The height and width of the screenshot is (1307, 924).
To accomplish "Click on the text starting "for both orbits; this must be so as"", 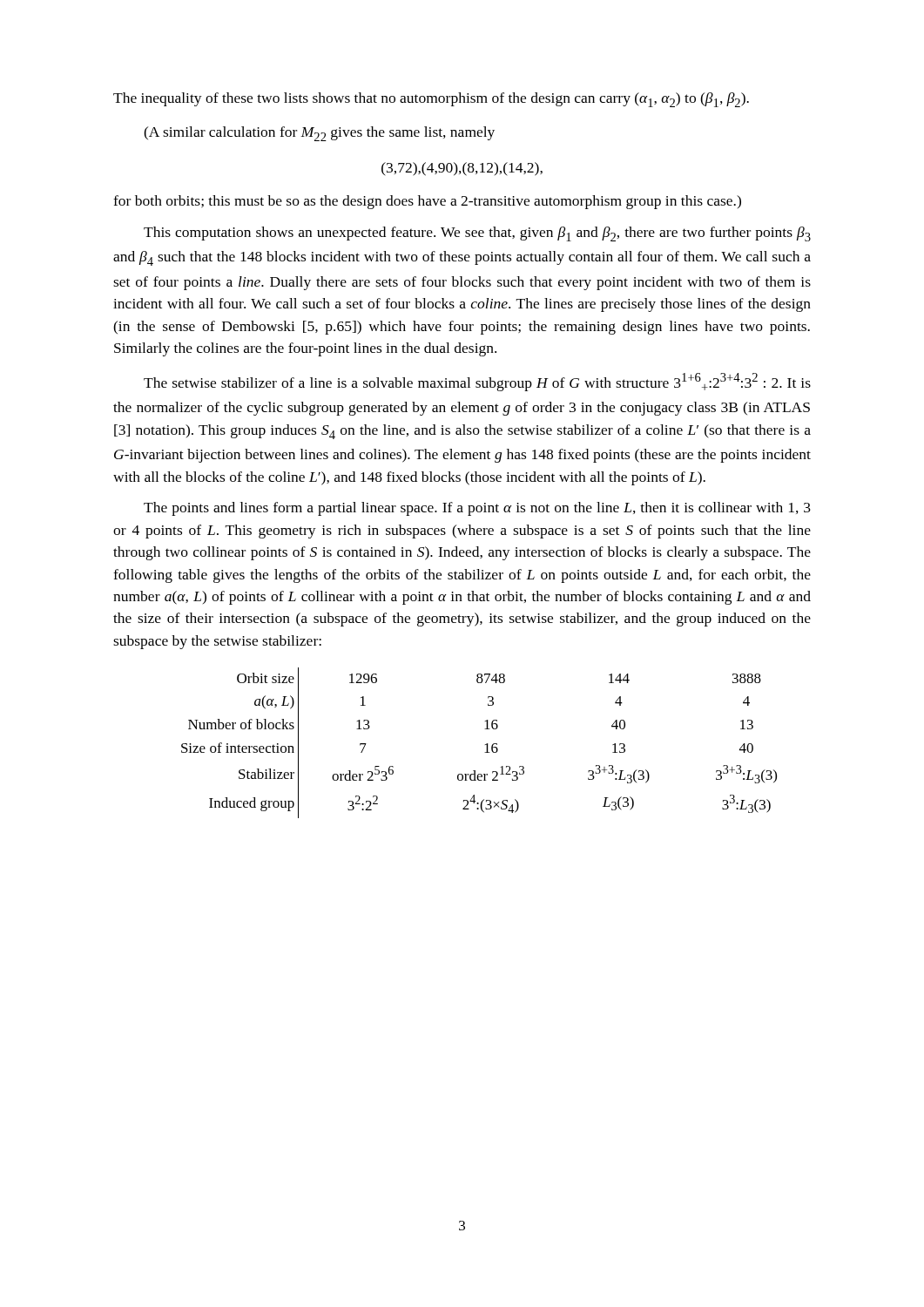I will (462, 421).
